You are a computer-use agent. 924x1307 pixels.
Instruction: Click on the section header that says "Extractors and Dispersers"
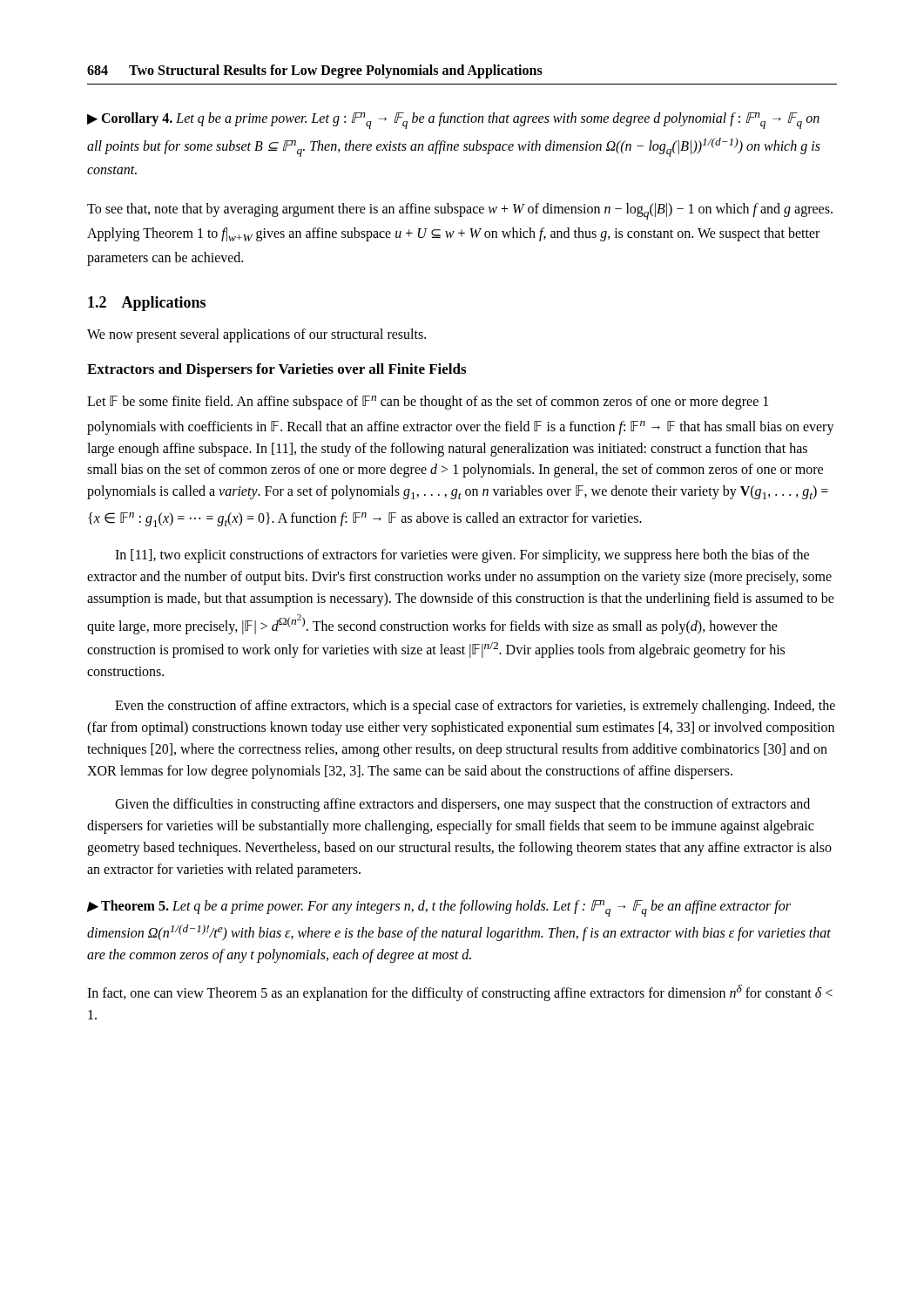[x=277, y=369]
